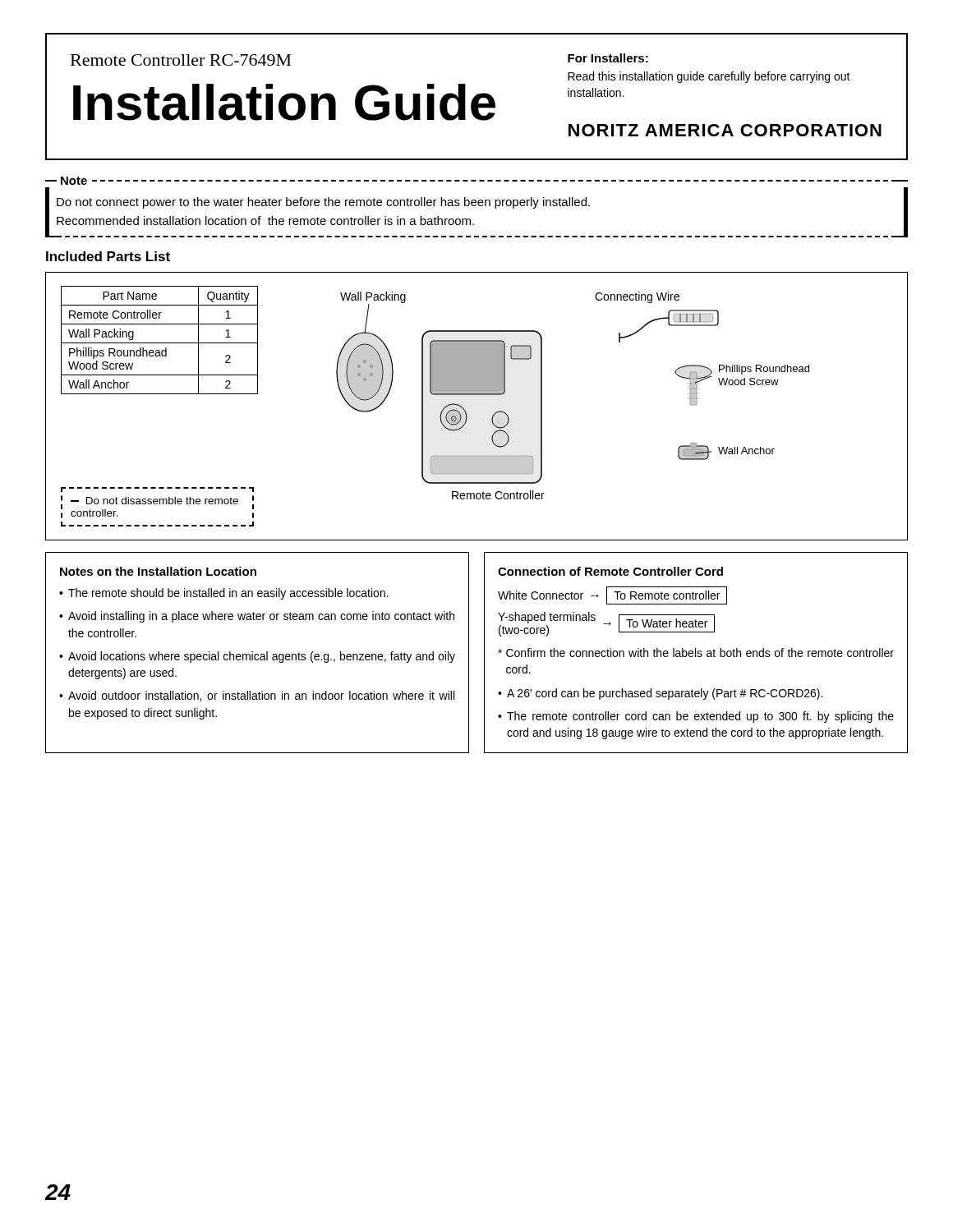Find the text block with the text "Do not disassemble the"

(155, 507)
